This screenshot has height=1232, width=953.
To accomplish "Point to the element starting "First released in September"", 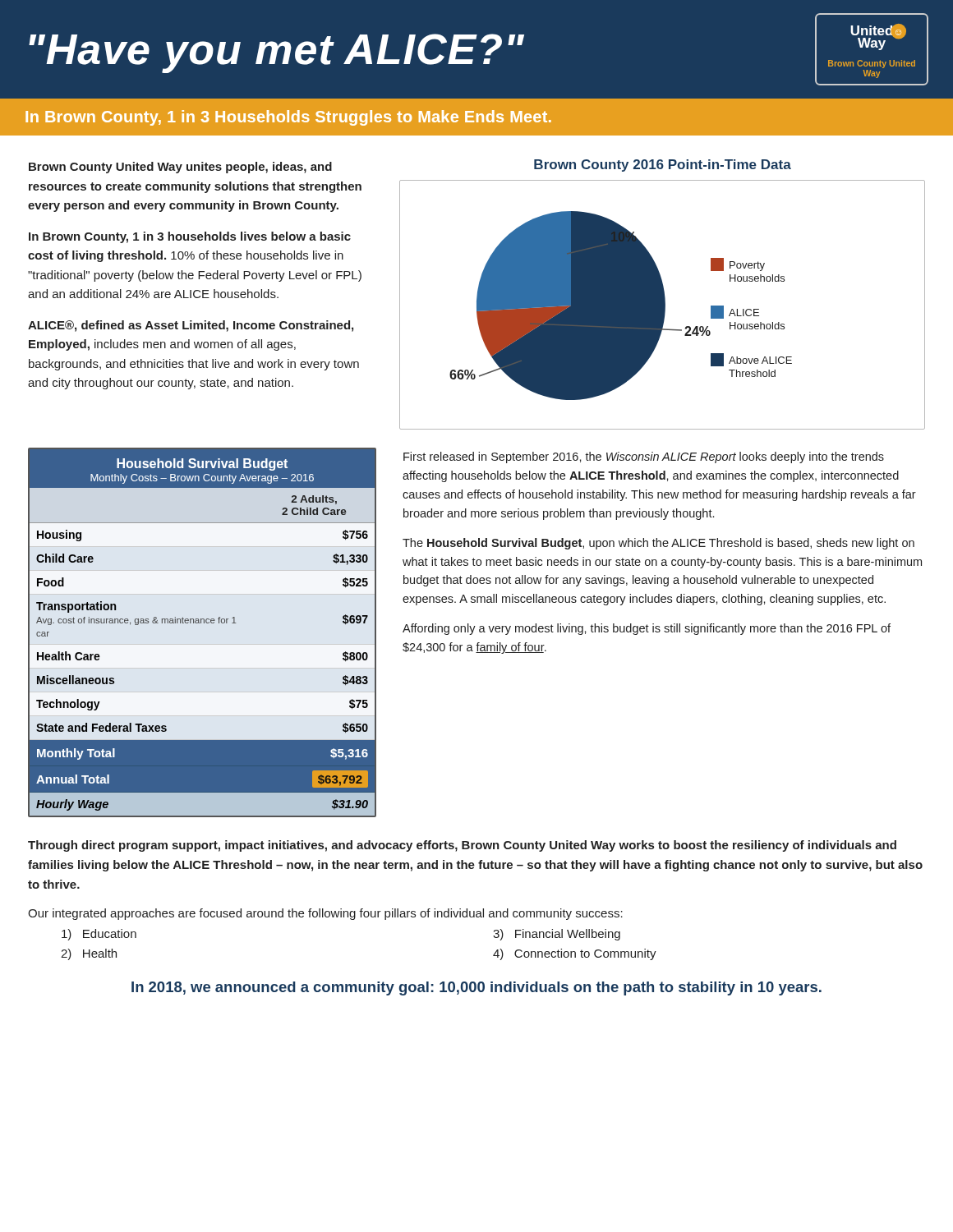I will tap(659, 485).
